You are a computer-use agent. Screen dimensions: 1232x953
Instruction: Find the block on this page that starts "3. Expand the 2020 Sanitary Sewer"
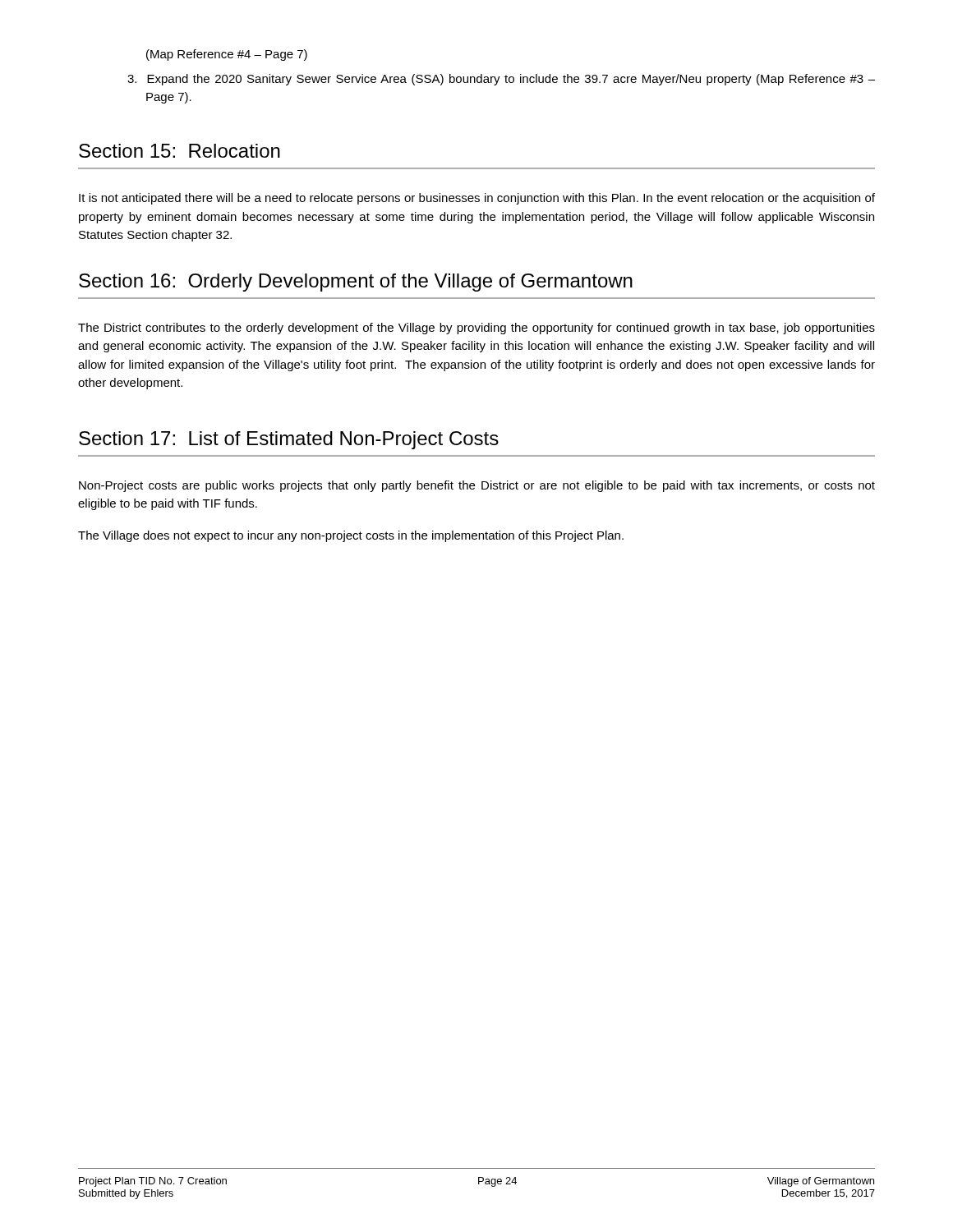coord(501,87)
